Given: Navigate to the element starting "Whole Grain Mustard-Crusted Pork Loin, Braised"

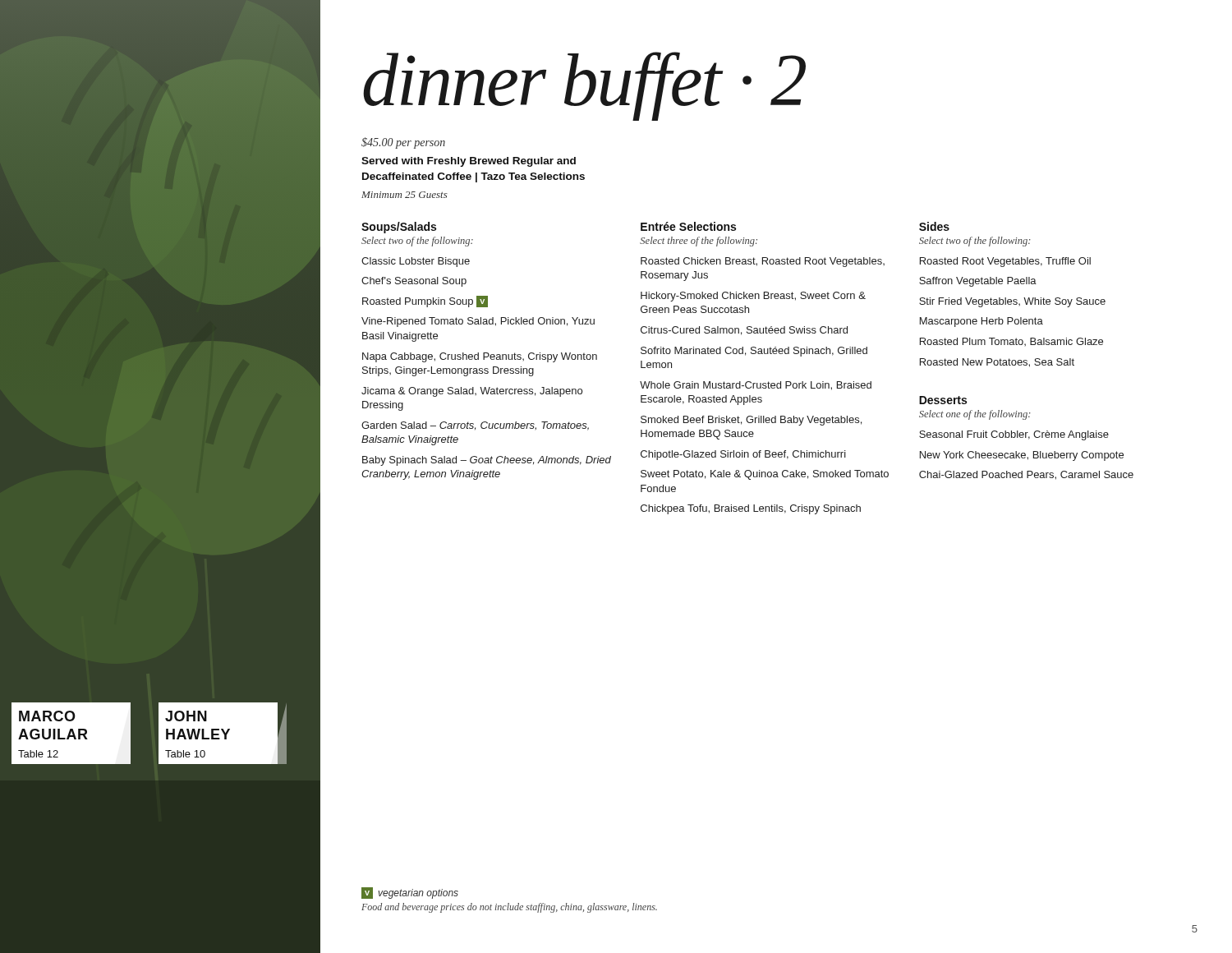Looking at the screenshot, I should coord(756,392).
